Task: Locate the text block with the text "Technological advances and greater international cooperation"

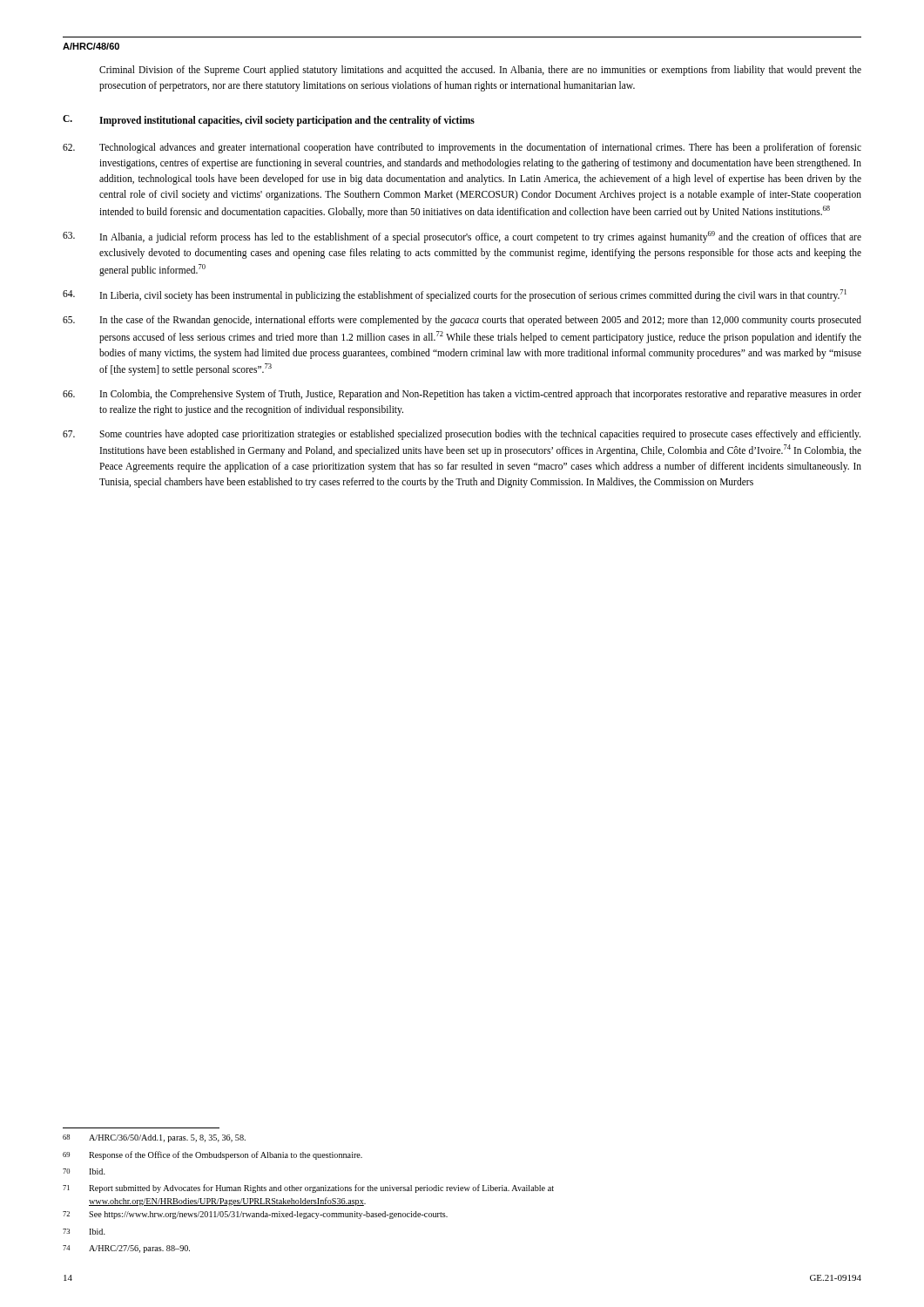Action: pos(462,180)
